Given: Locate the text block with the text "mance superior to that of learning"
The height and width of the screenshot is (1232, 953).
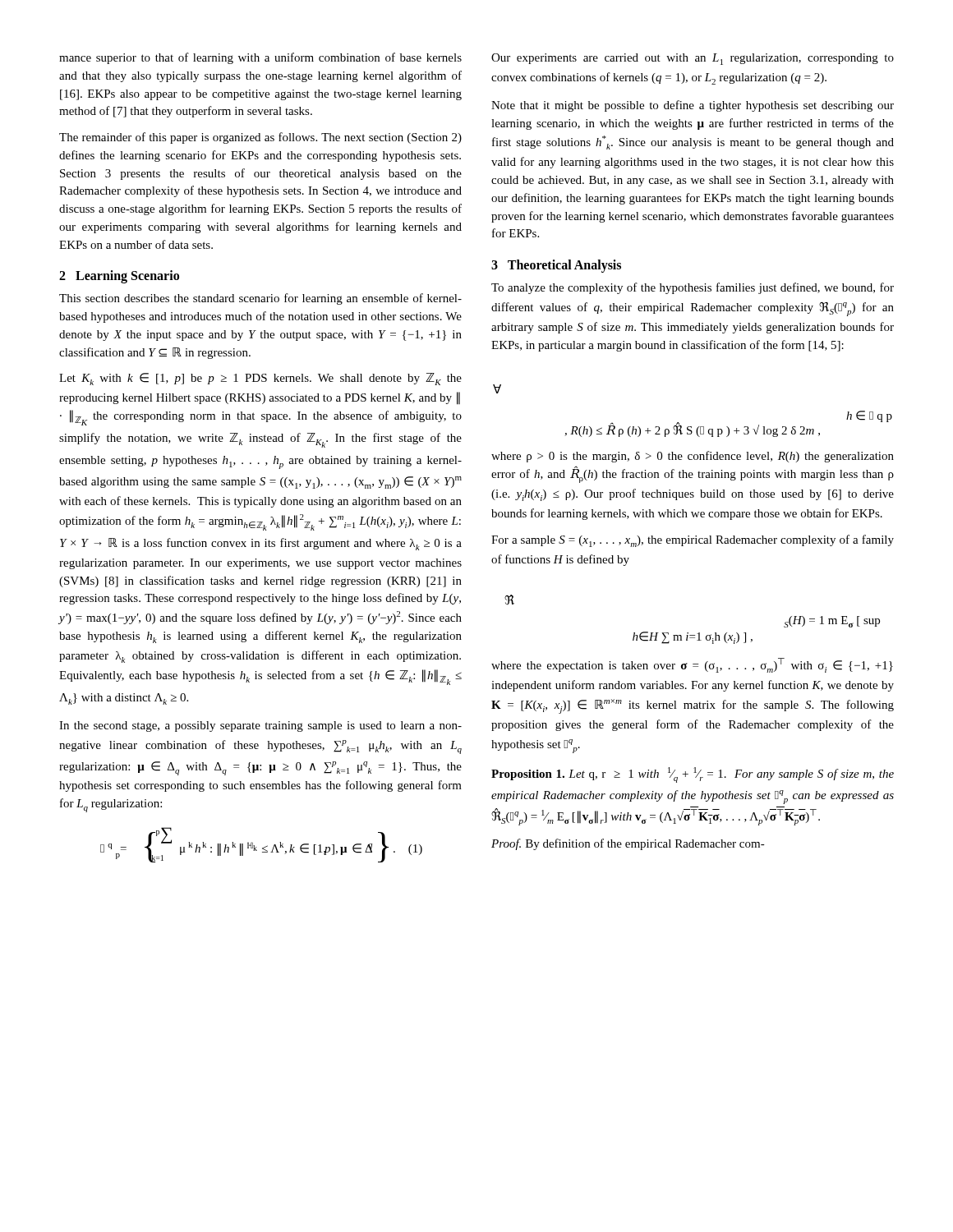Looking at the screenshot, I should point(260,152).
